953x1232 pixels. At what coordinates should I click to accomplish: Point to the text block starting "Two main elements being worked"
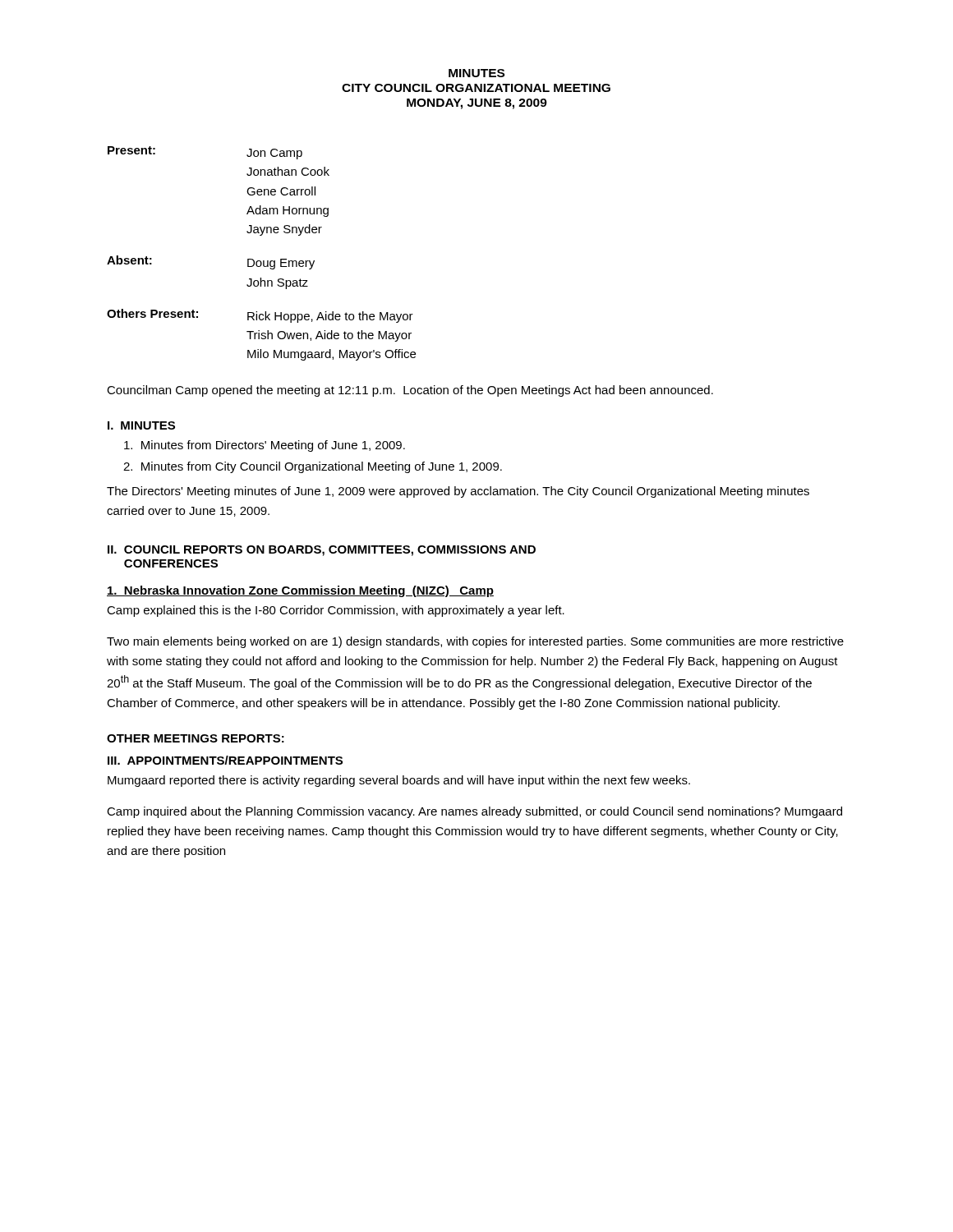[475, 671]
